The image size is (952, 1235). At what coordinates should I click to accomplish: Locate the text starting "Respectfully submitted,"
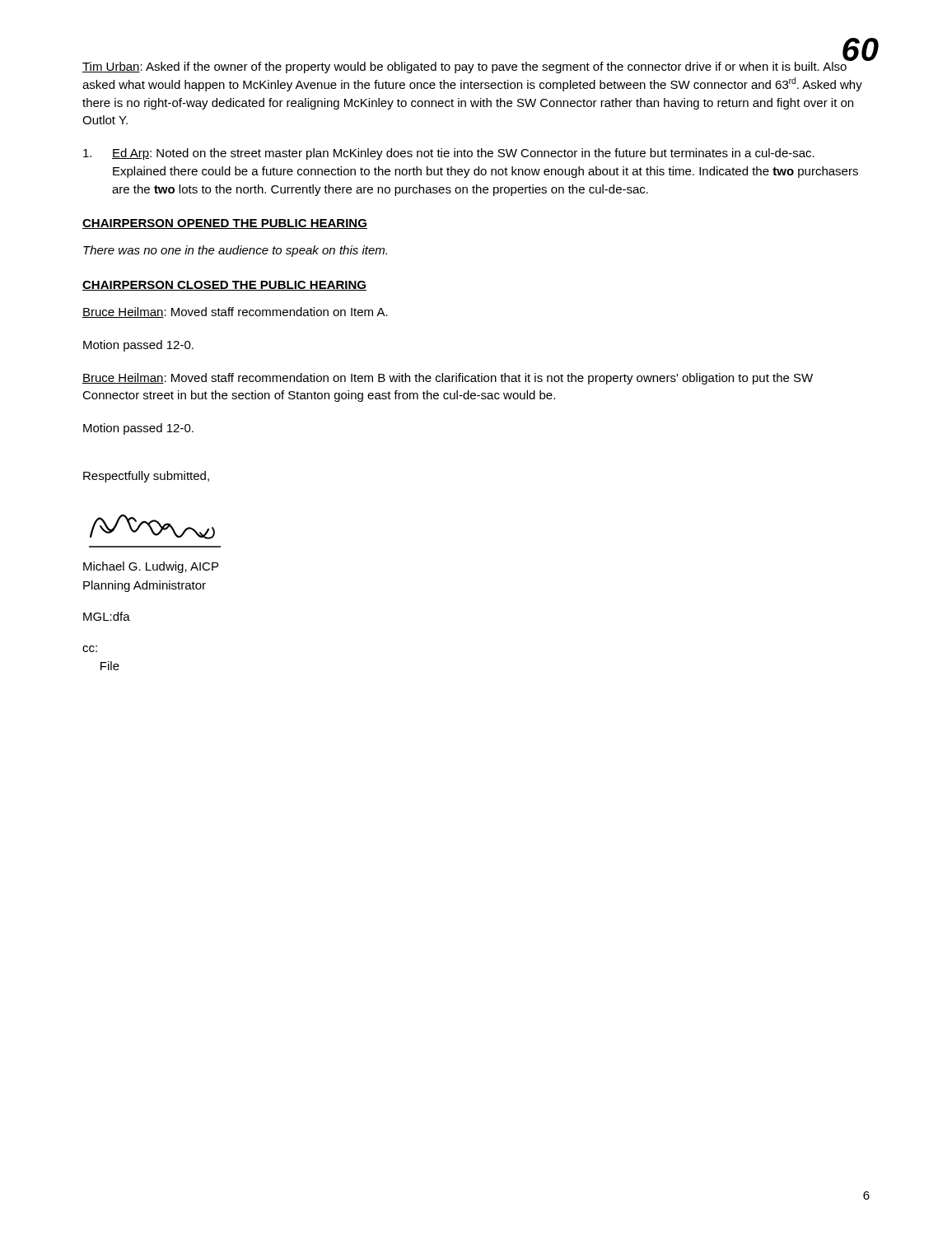(146, 475)
